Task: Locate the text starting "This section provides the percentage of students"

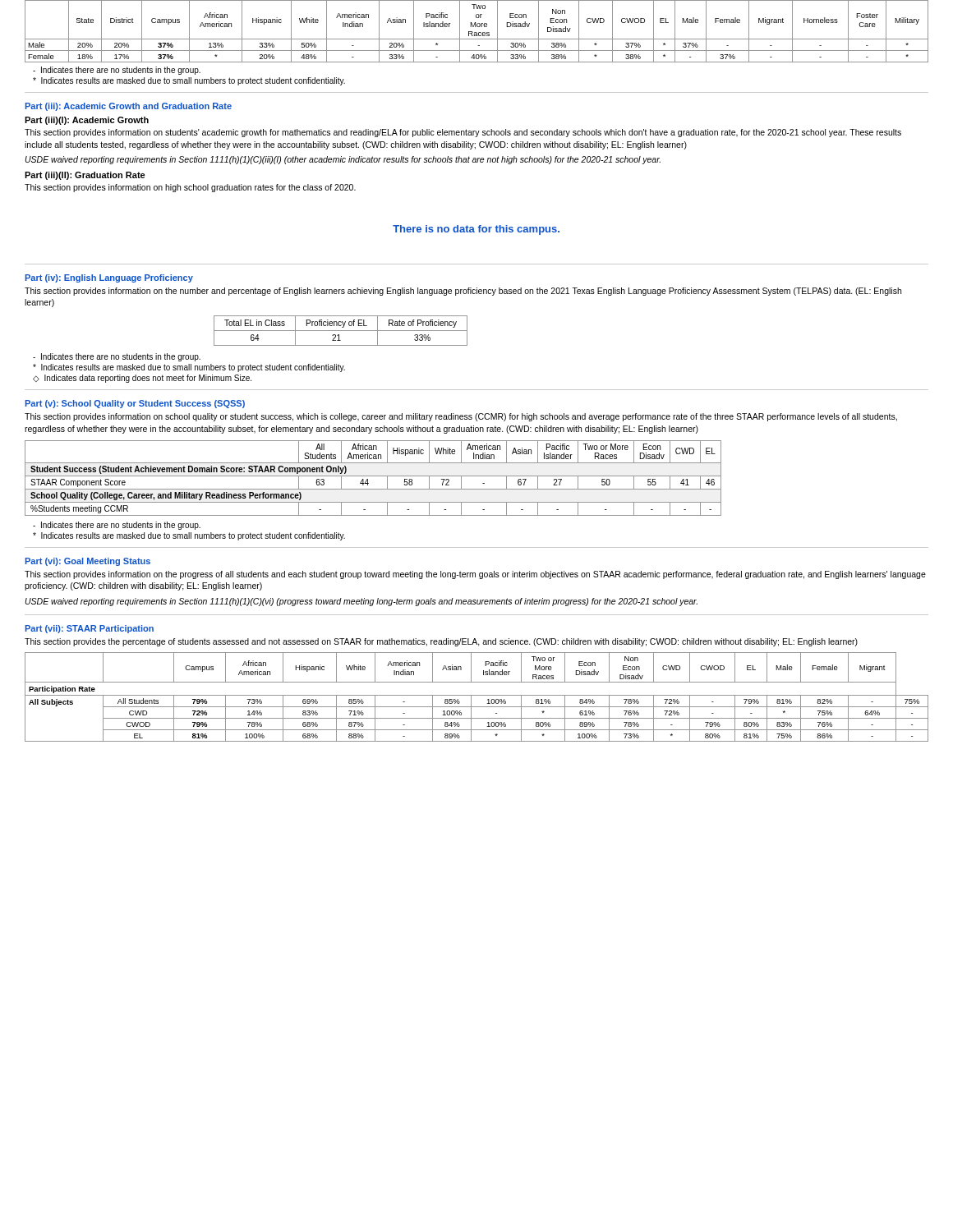Action: [x=441, y=641]
